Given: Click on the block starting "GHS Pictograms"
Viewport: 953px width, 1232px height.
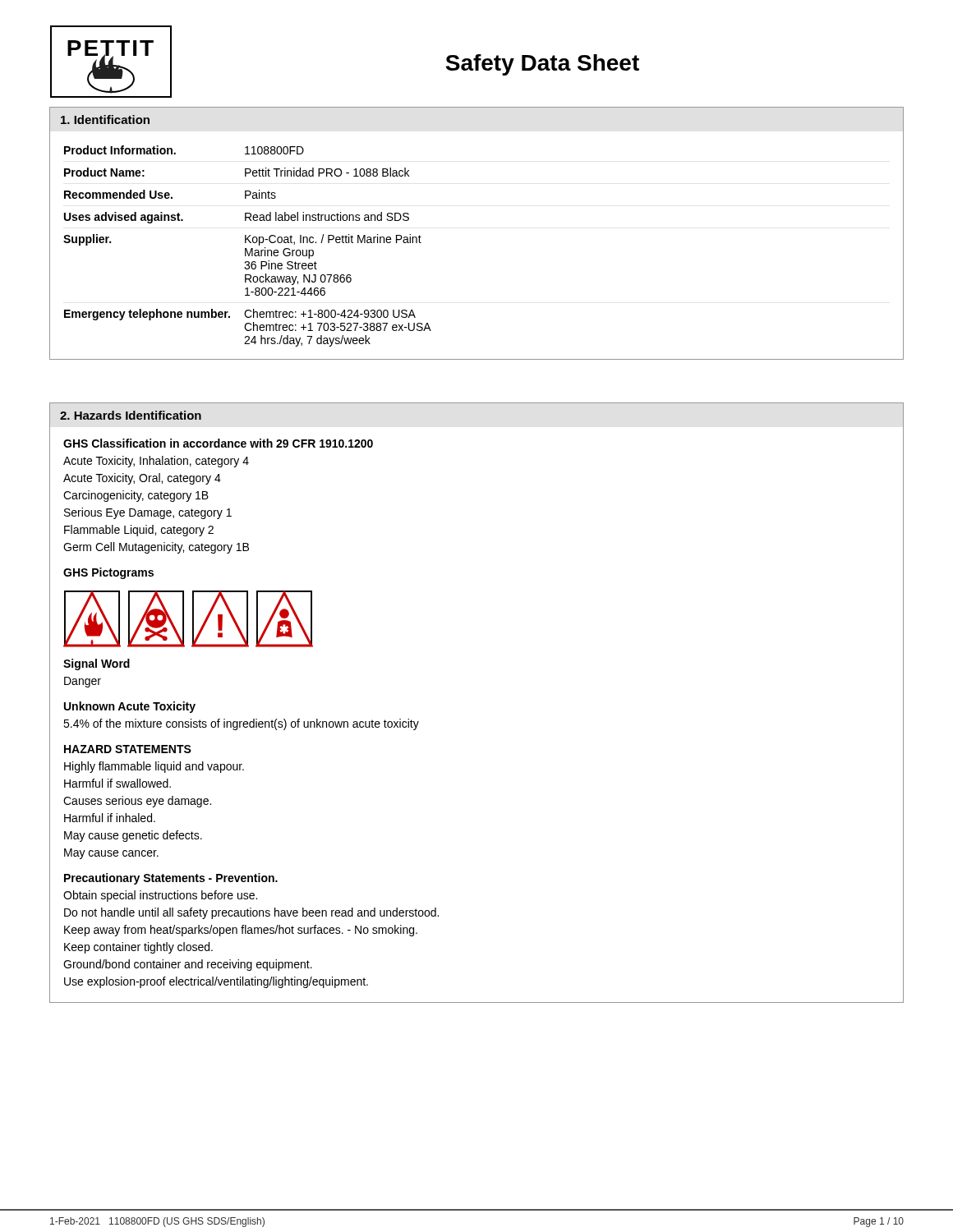Looking at the screenshot, I should [108, 573].
